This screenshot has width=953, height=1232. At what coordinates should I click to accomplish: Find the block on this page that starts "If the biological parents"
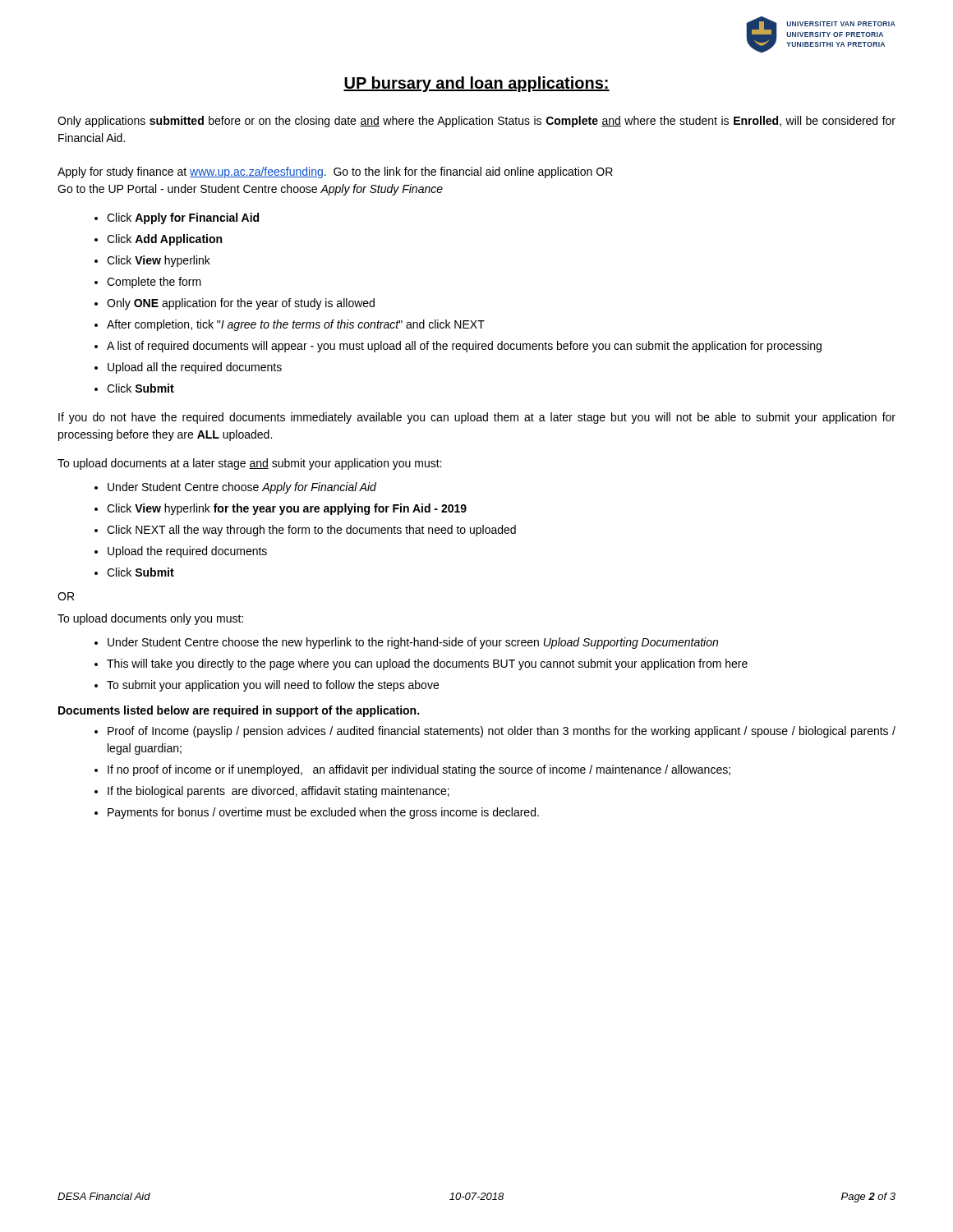(x=278, y=791)
